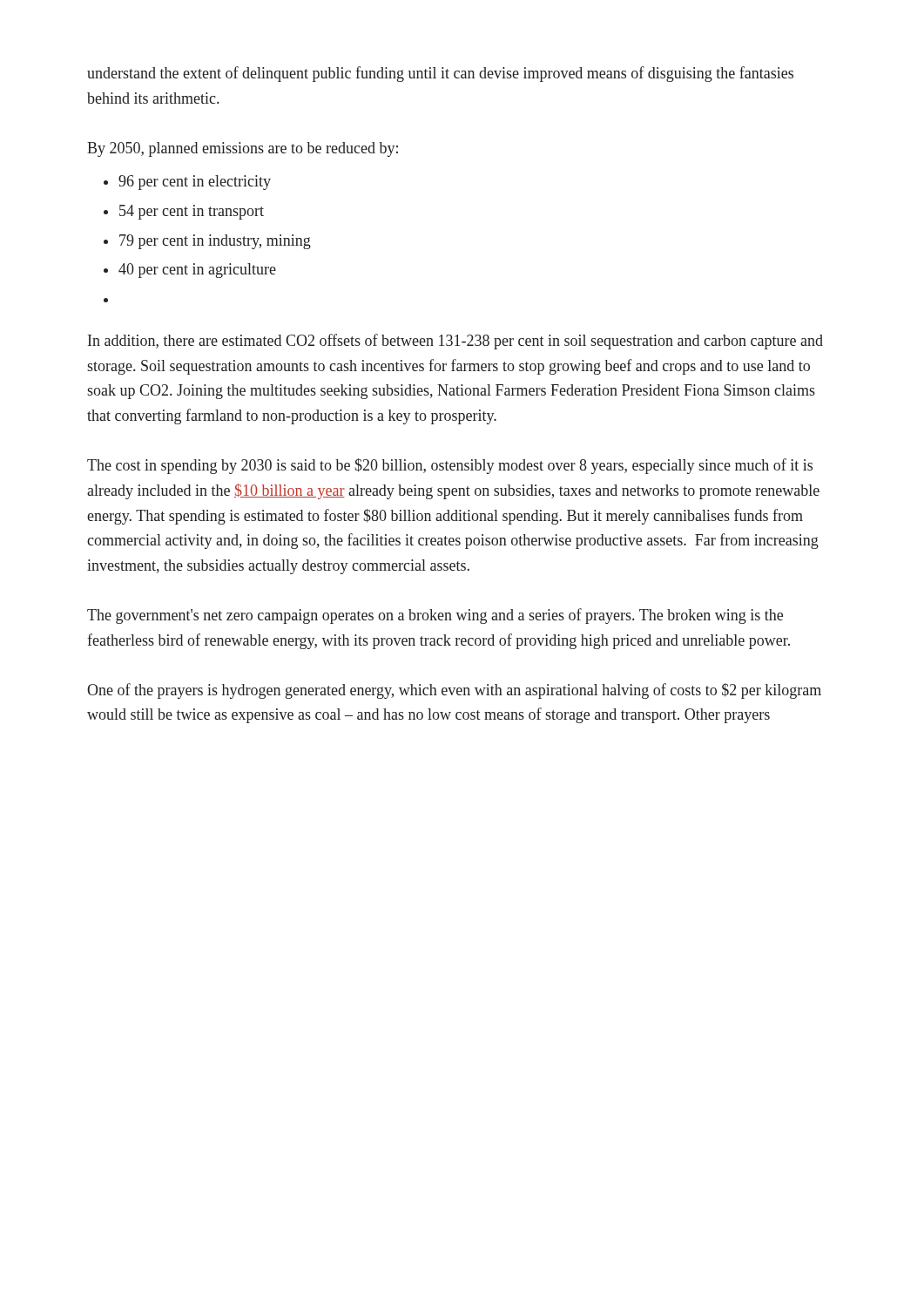
Task: Navigate to the text block starting "In addition, there are"
Action: (455, 378)
